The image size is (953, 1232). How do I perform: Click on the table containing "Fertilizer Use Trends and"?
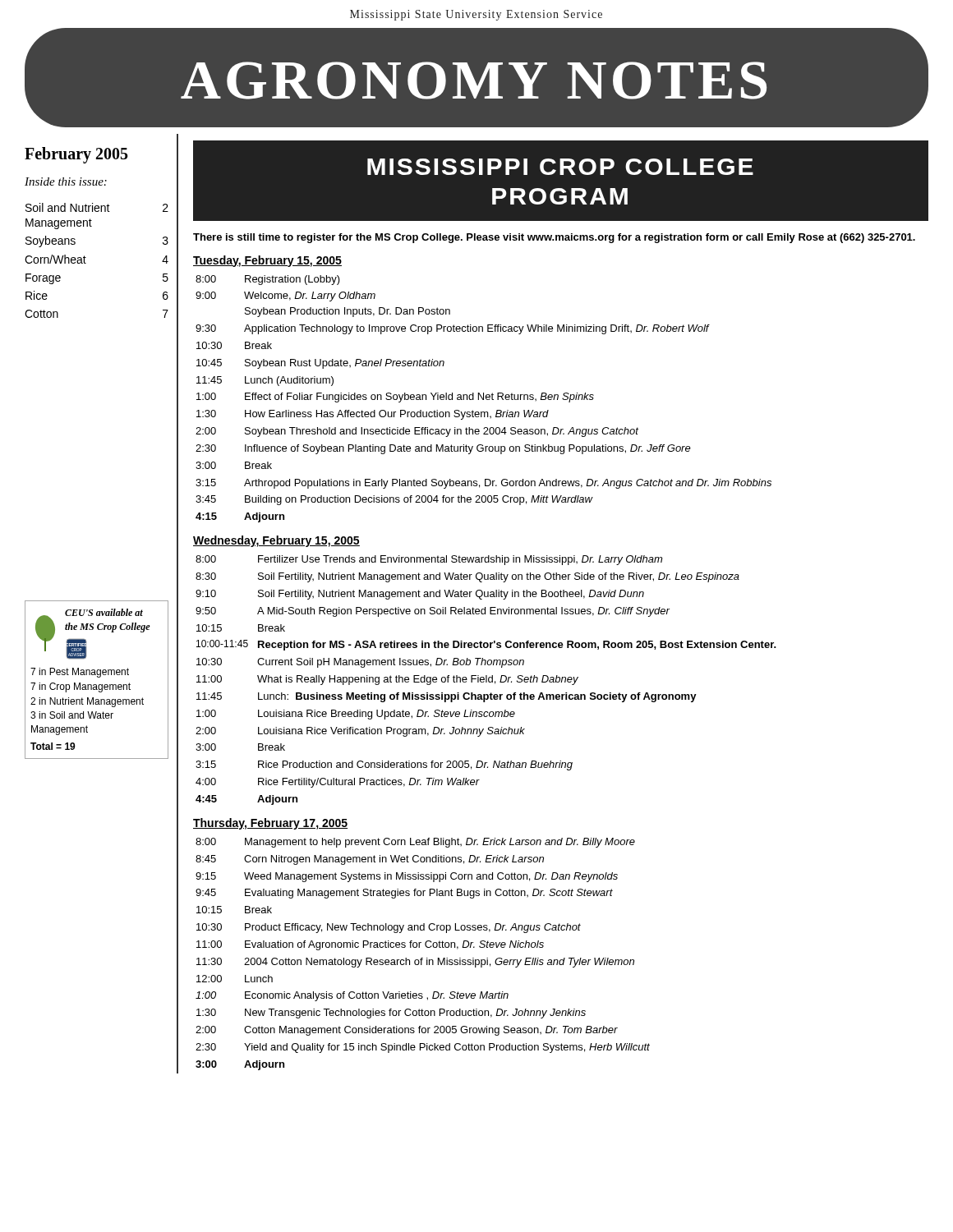[561, 680]
